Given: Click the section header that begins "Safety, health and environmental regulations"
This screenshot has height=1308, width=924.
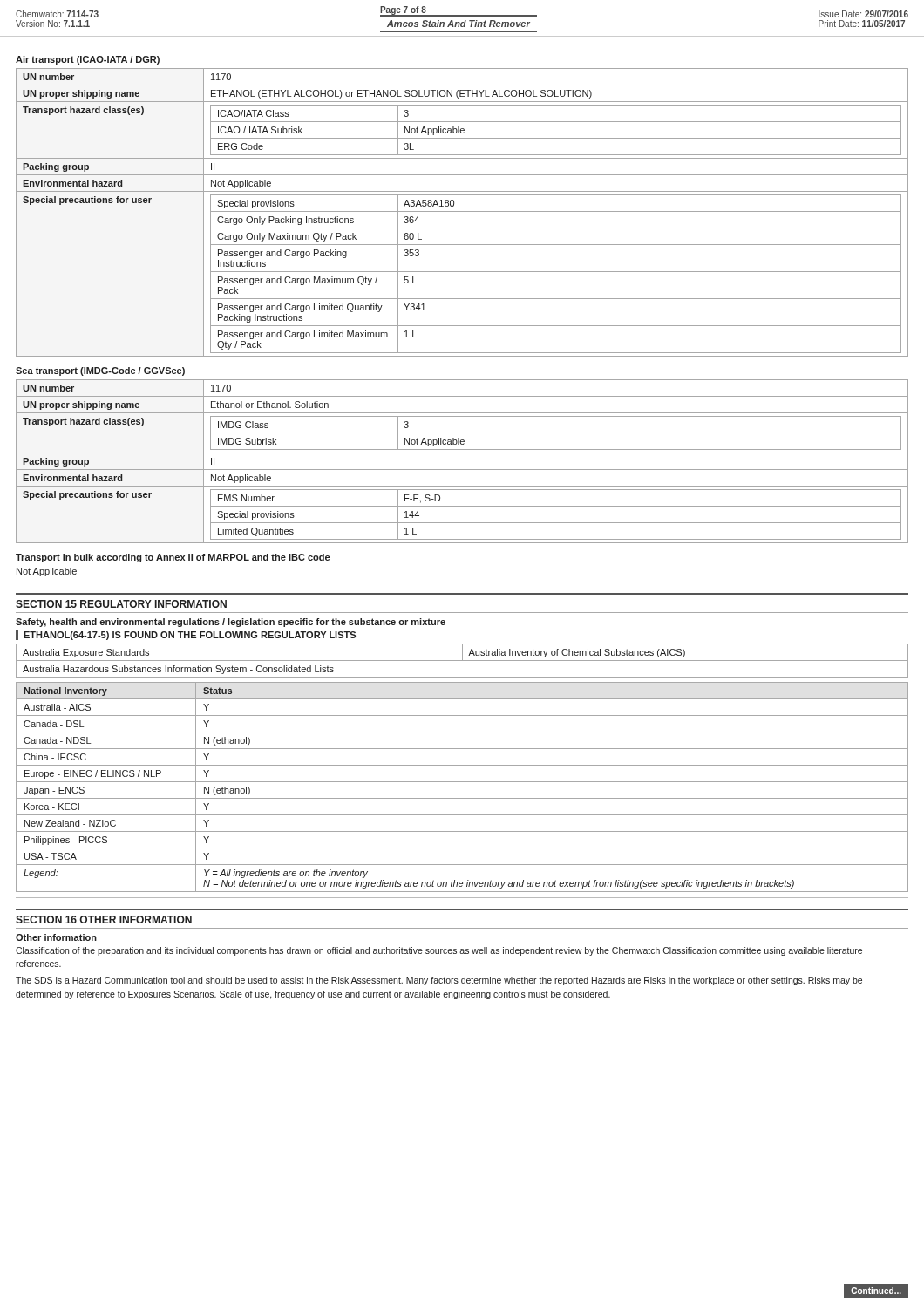Looking at the screenshot, I should [x=231, y=622].
